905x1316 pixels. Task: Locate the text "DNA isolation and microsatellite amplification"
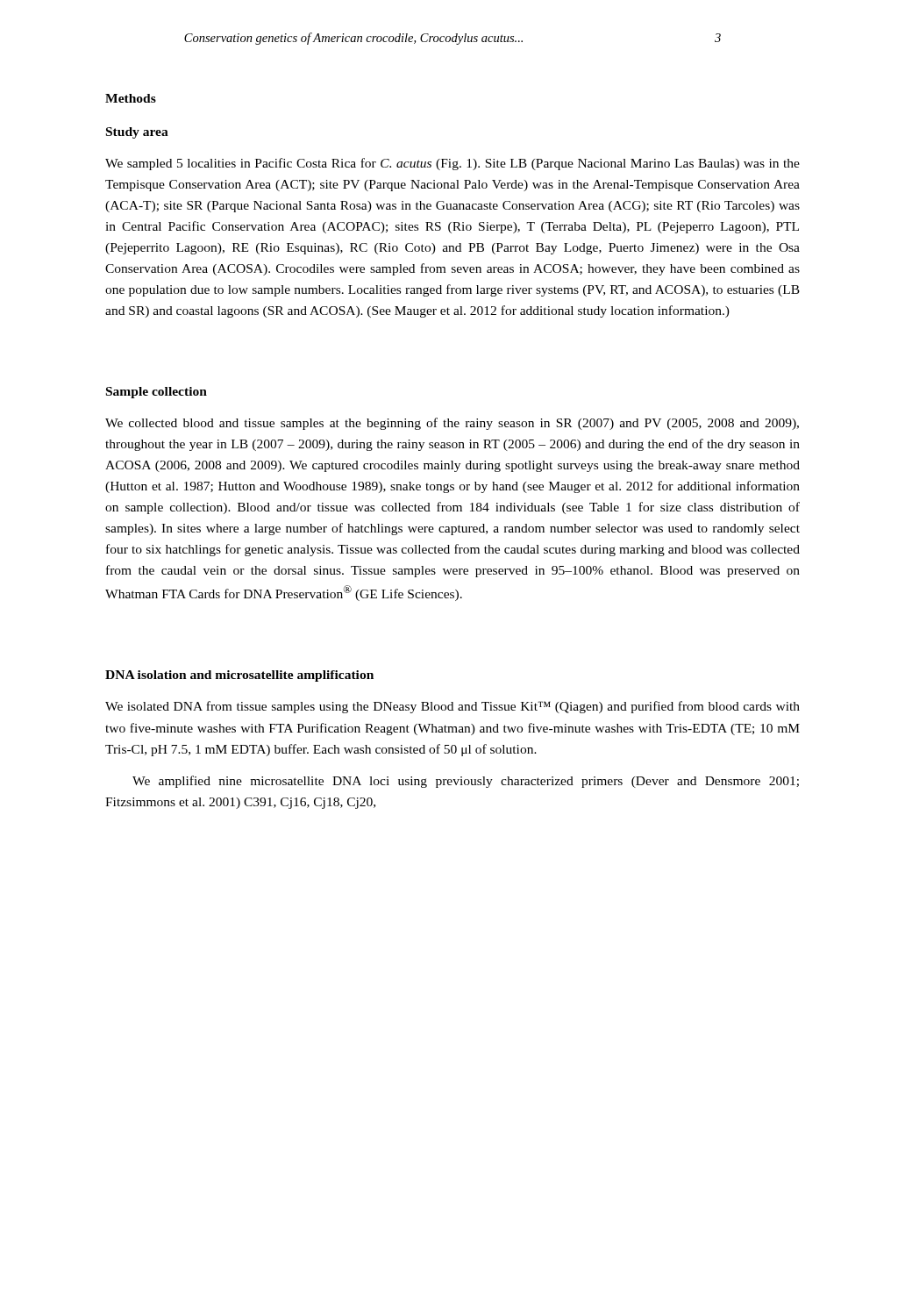[x=240, y=675]
